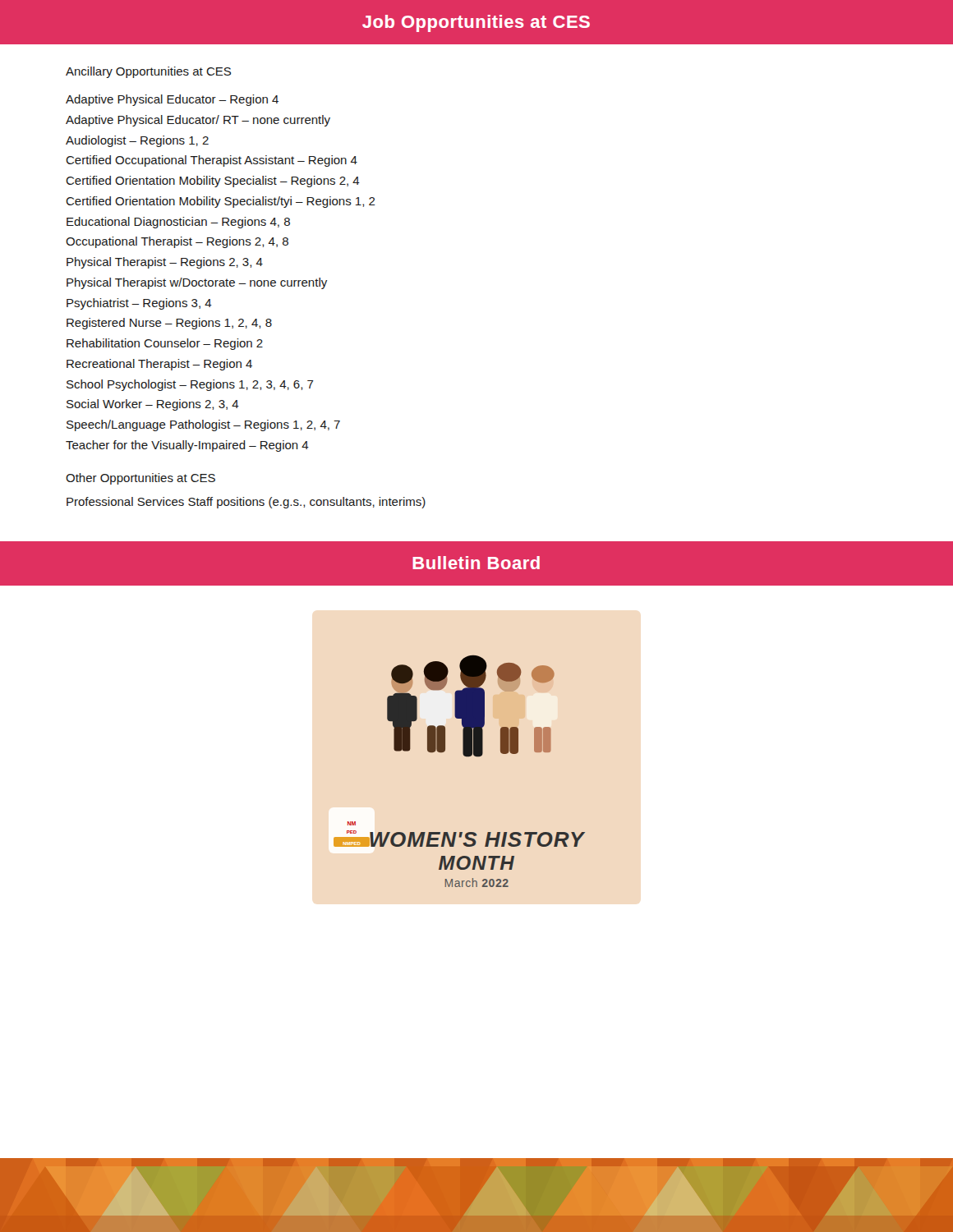
Task: Select the element starting "Educational Diagnostician – Regions 4, 8"
Action: 178,221
